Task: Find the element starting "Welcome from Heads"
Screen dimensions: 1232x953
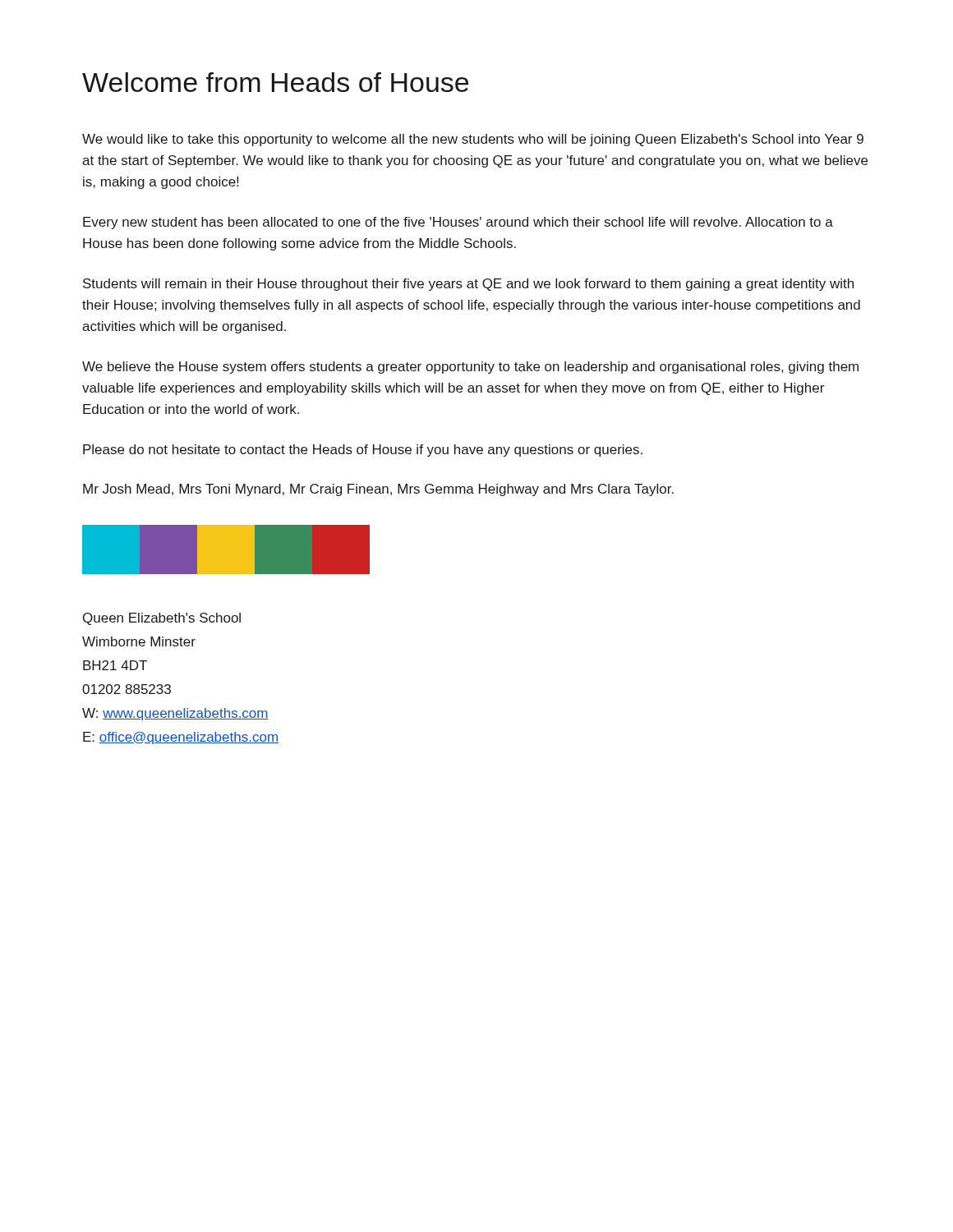Action: point(276,82)
